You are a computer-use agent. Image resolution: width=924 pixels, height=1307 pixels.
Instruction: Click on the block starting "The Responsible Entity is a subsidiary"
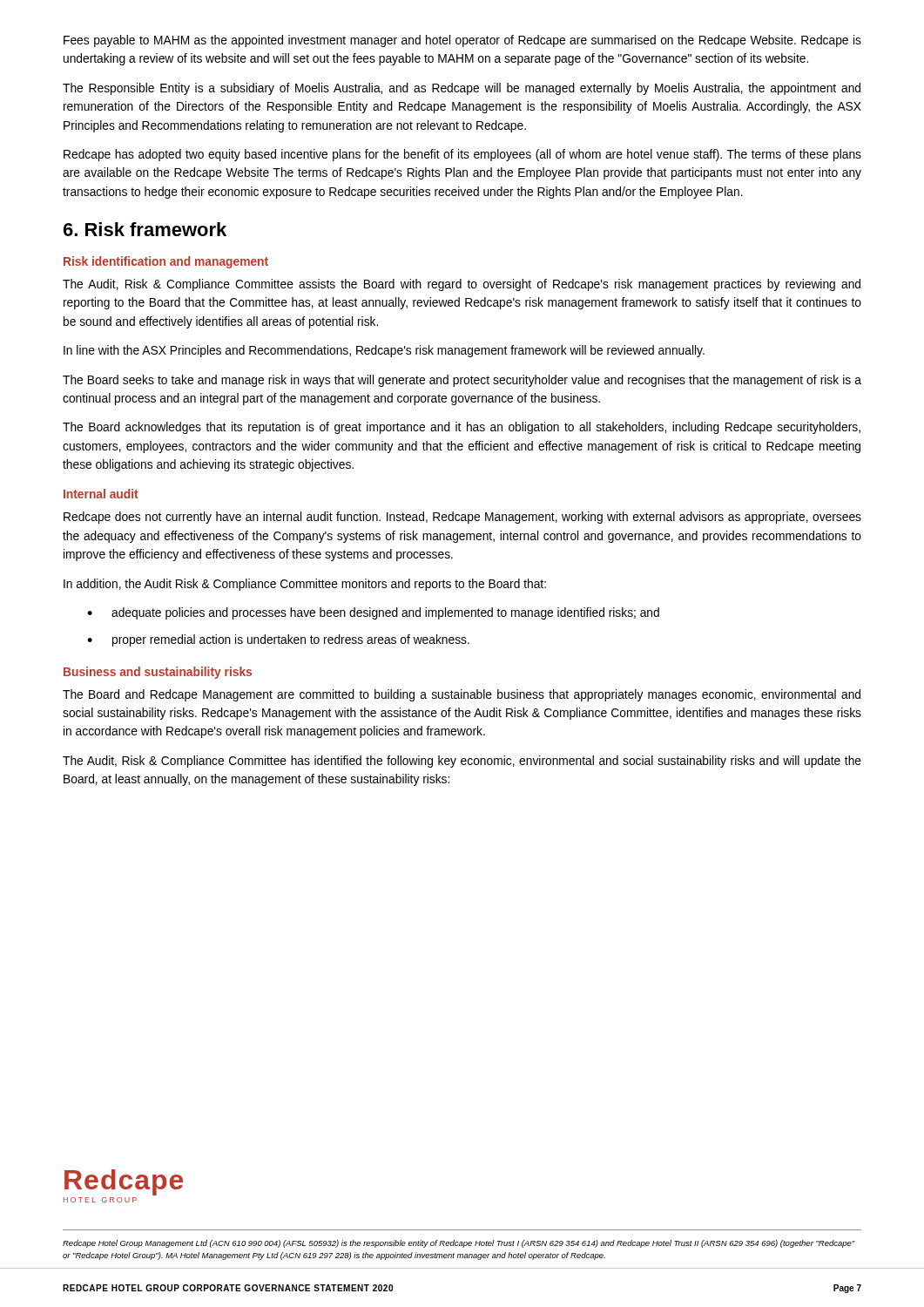pos(462,107)
